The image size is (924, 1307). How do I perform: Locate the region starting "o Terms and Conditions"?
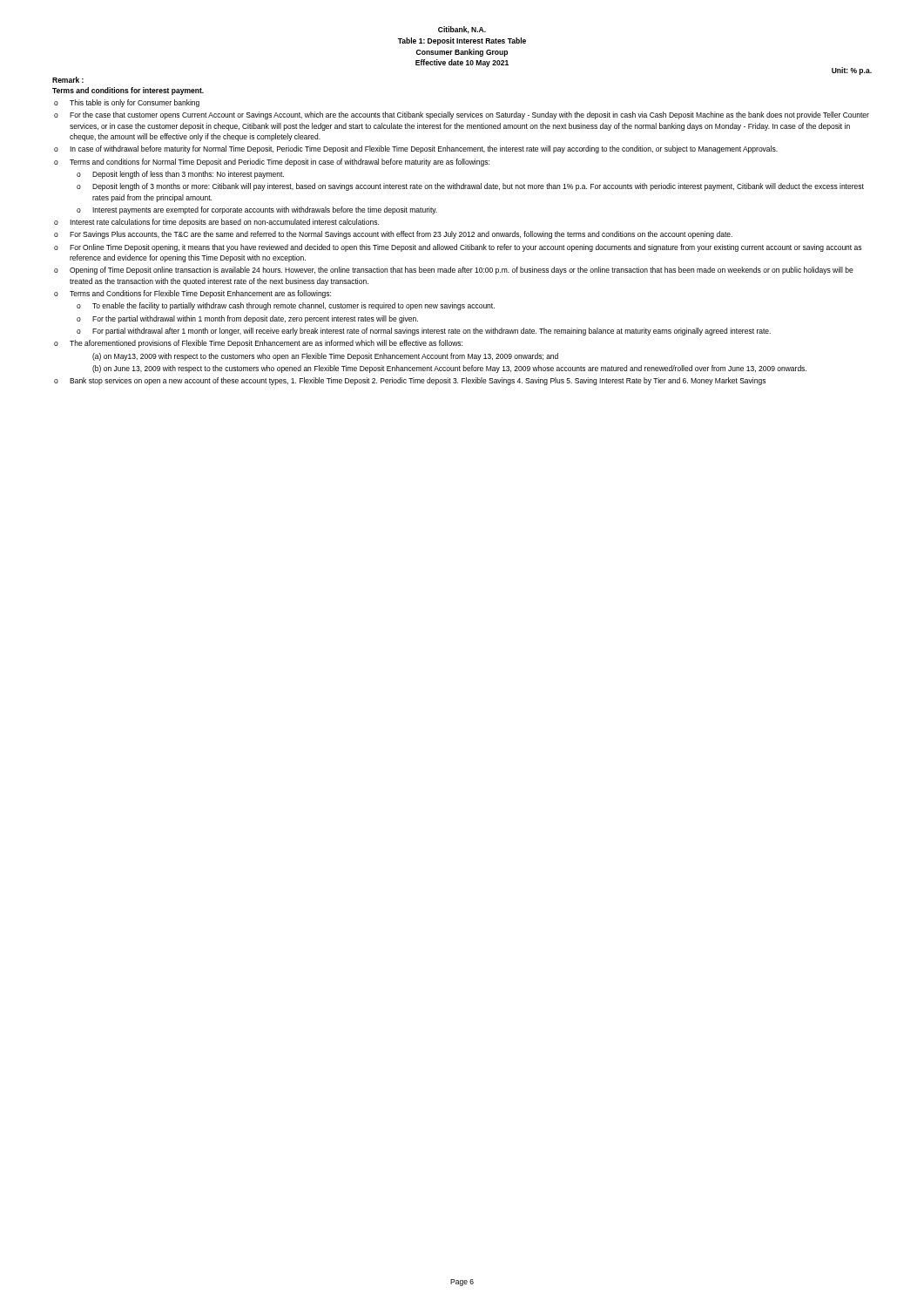click(462, 294)
